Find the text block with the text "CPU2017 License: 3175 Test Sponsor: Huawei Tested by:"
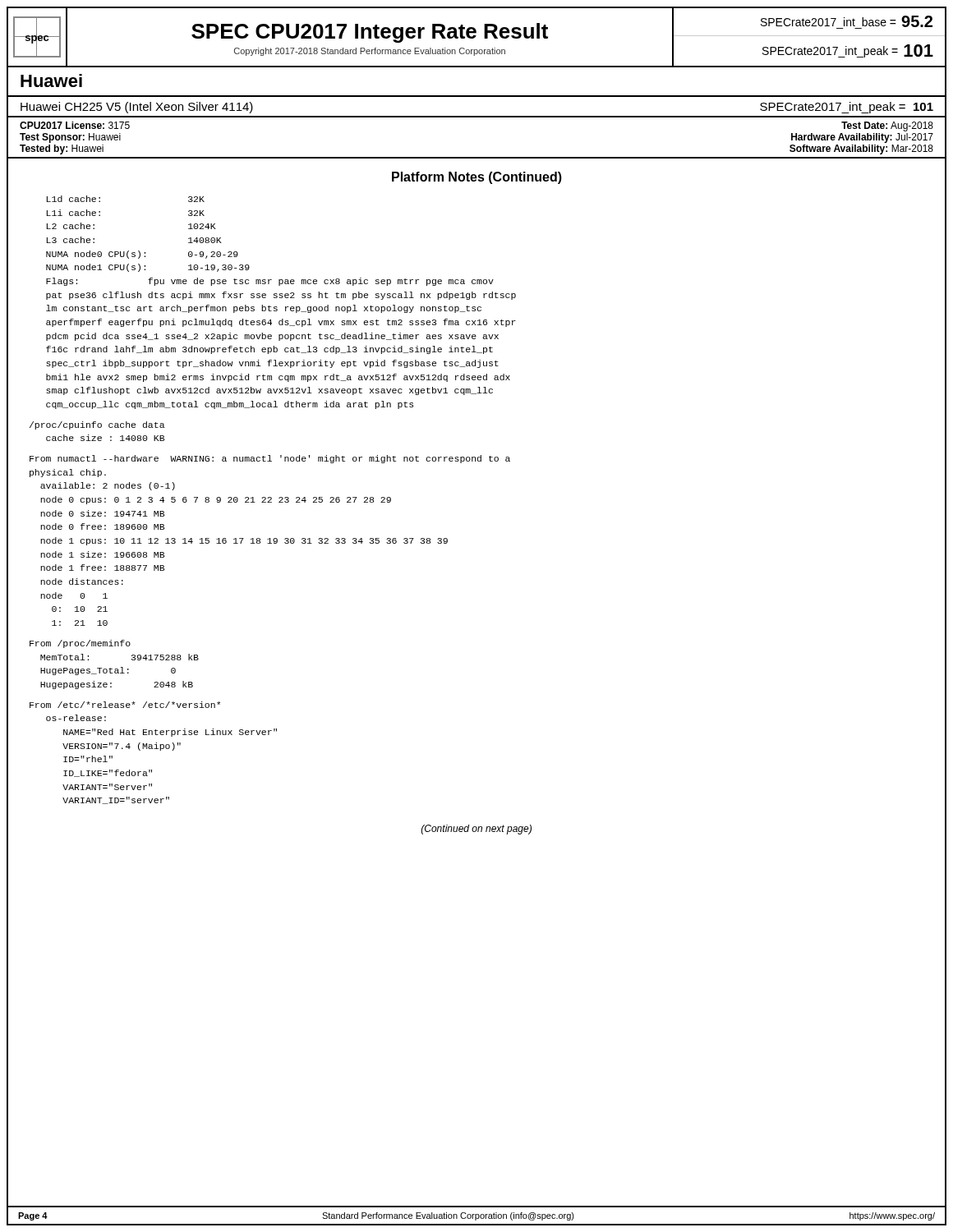Screen dimensions: 1232x953 (x=476, y=137)
